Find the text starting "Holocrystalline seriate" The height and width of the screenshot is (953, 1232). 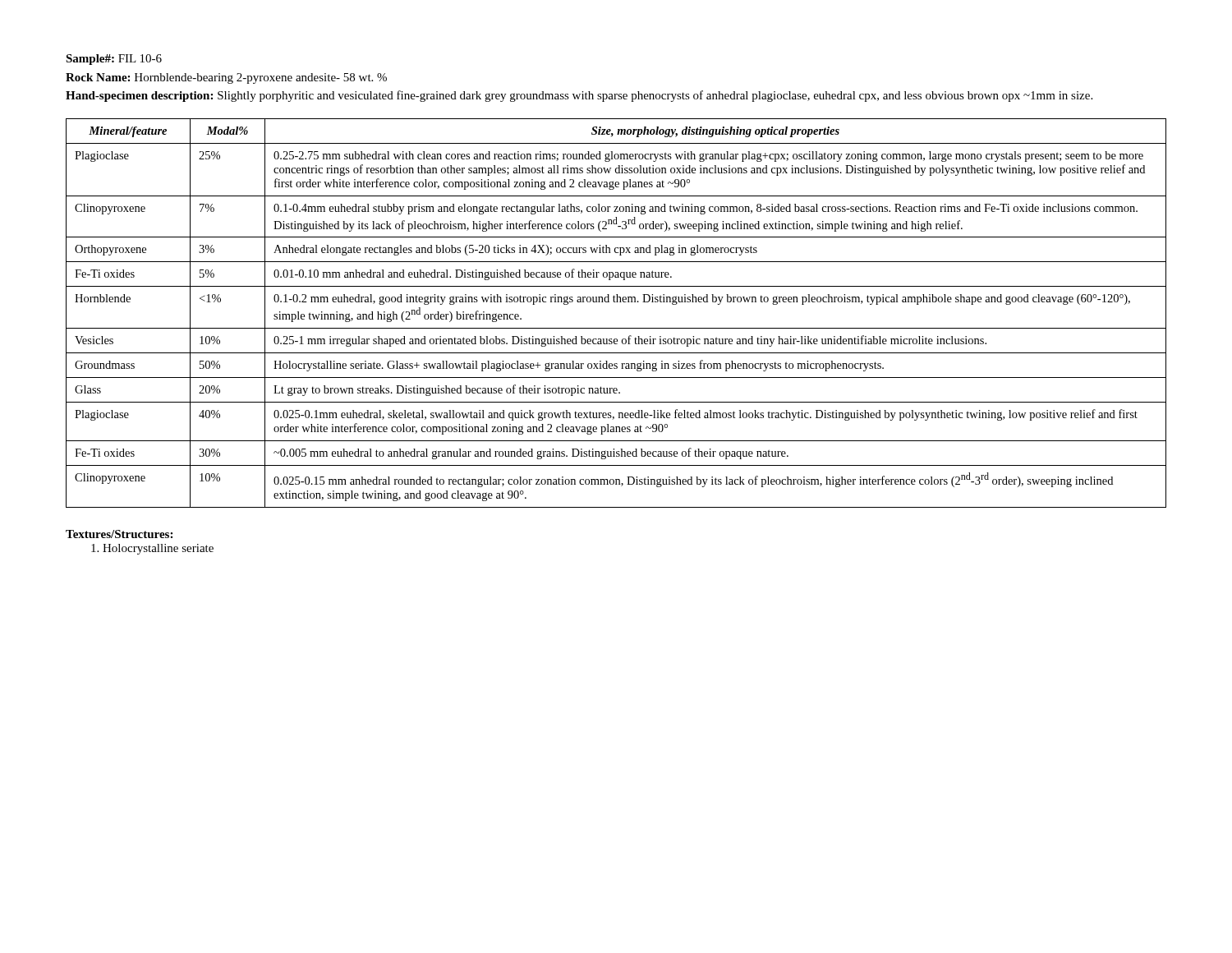click(152, 548)
